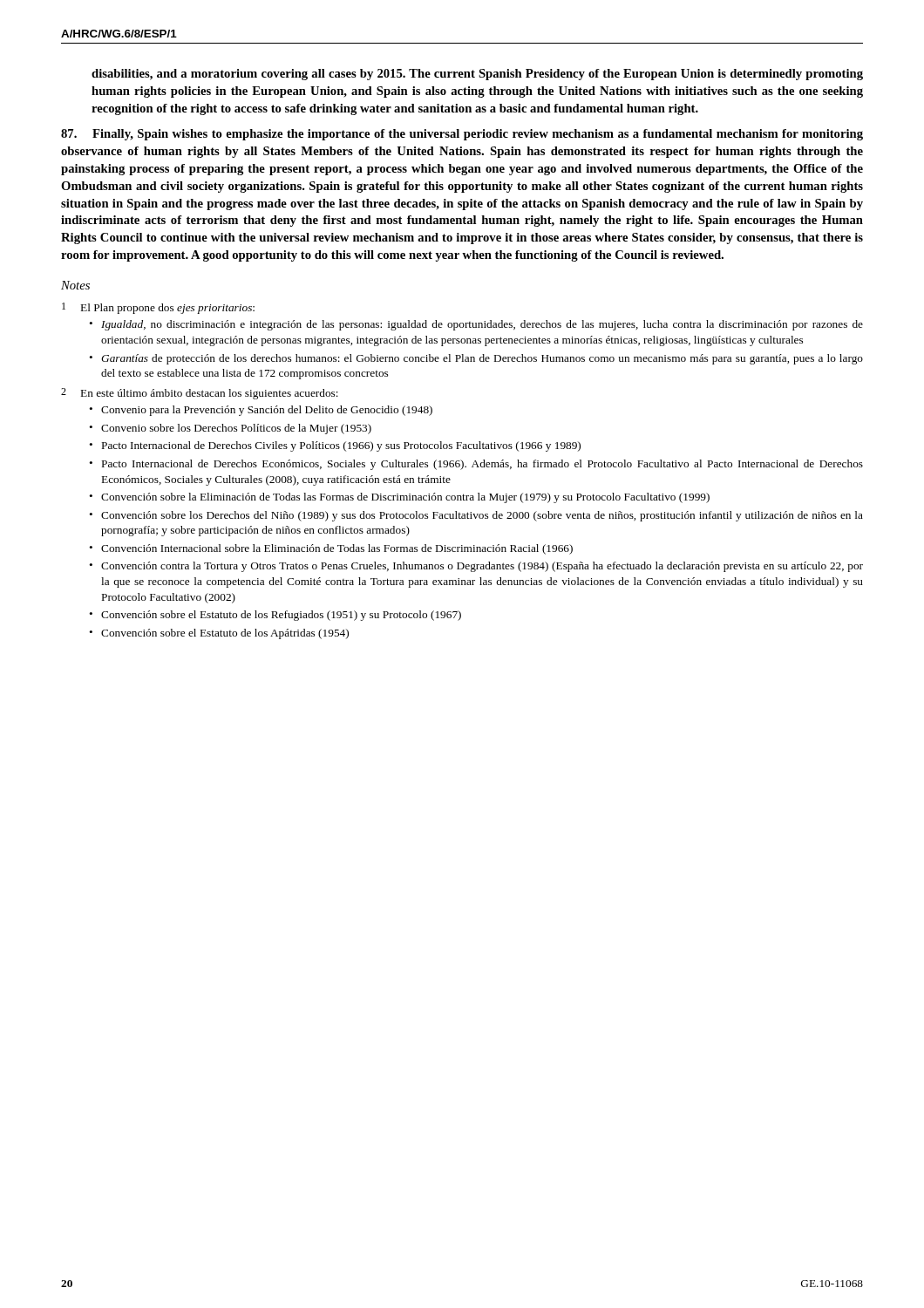Locate the text block containing "disabilities, and a moratorium"
Viewport: 924px width, 1308px height.
click(477, 91)
